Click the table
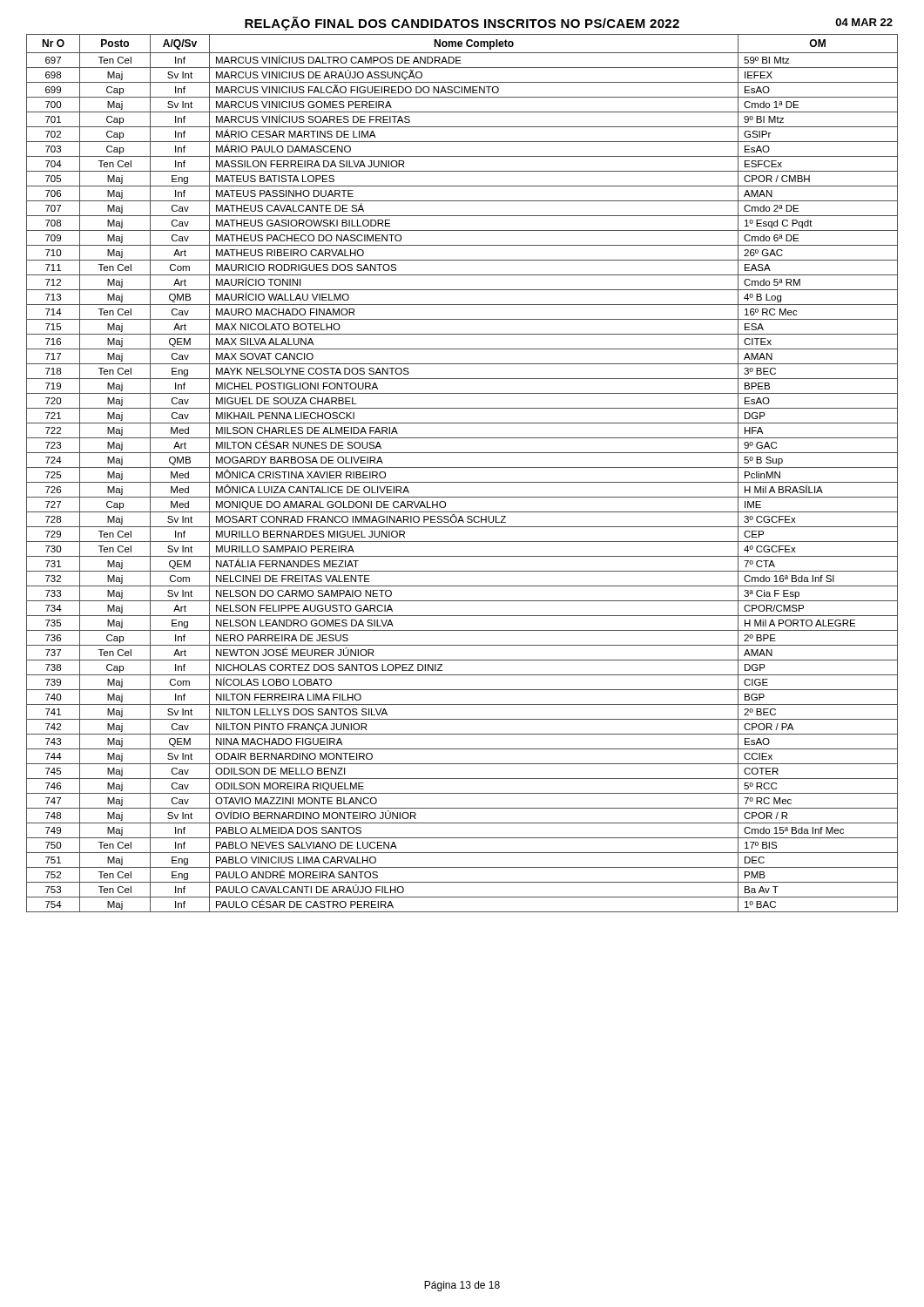Image resolution: width=924 pixels, height=1307 pixels. pyautogui.click(x=462, y=473)
